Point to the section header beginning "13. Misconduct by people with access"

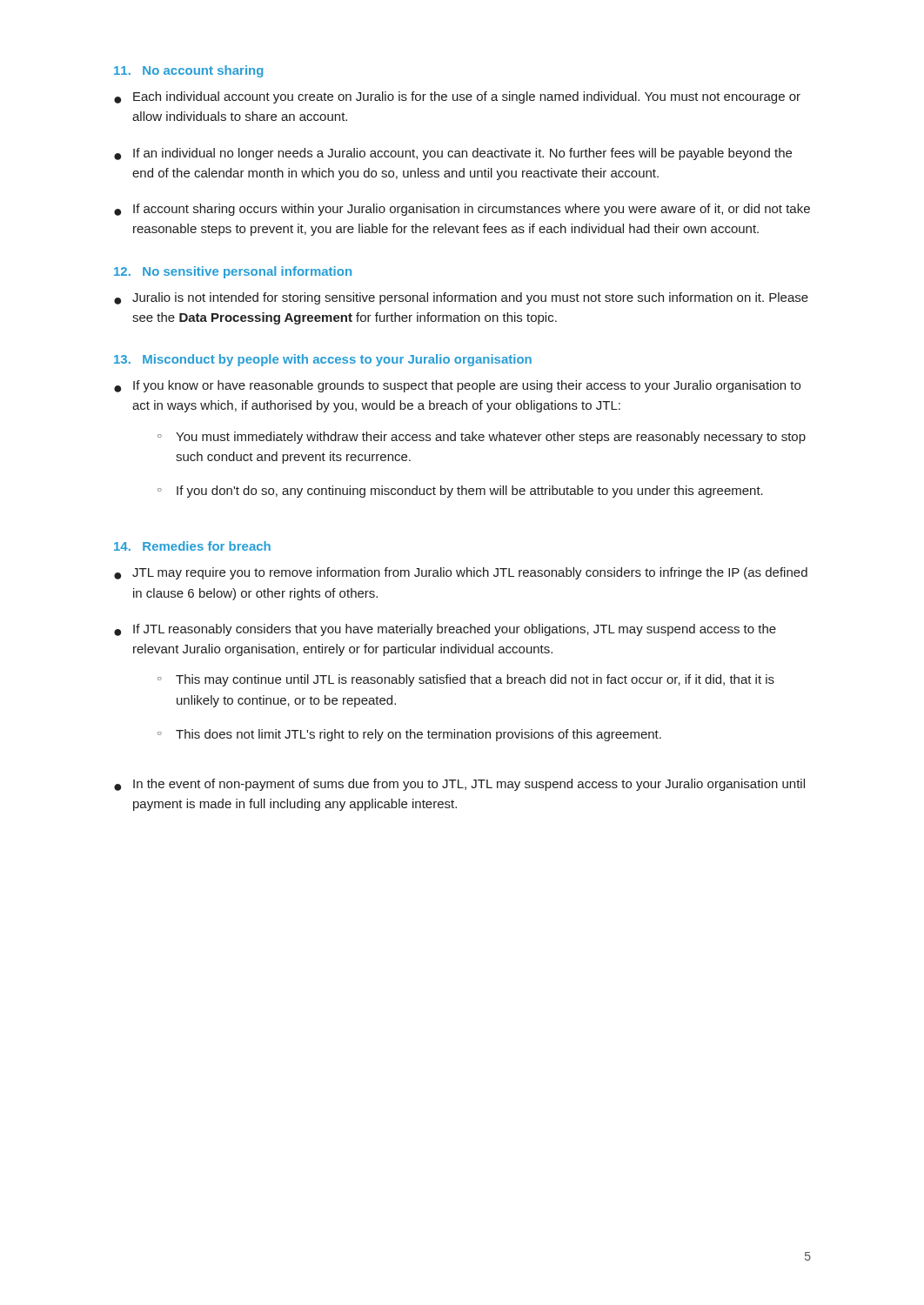pyautogui.click(x=323, y=359)
